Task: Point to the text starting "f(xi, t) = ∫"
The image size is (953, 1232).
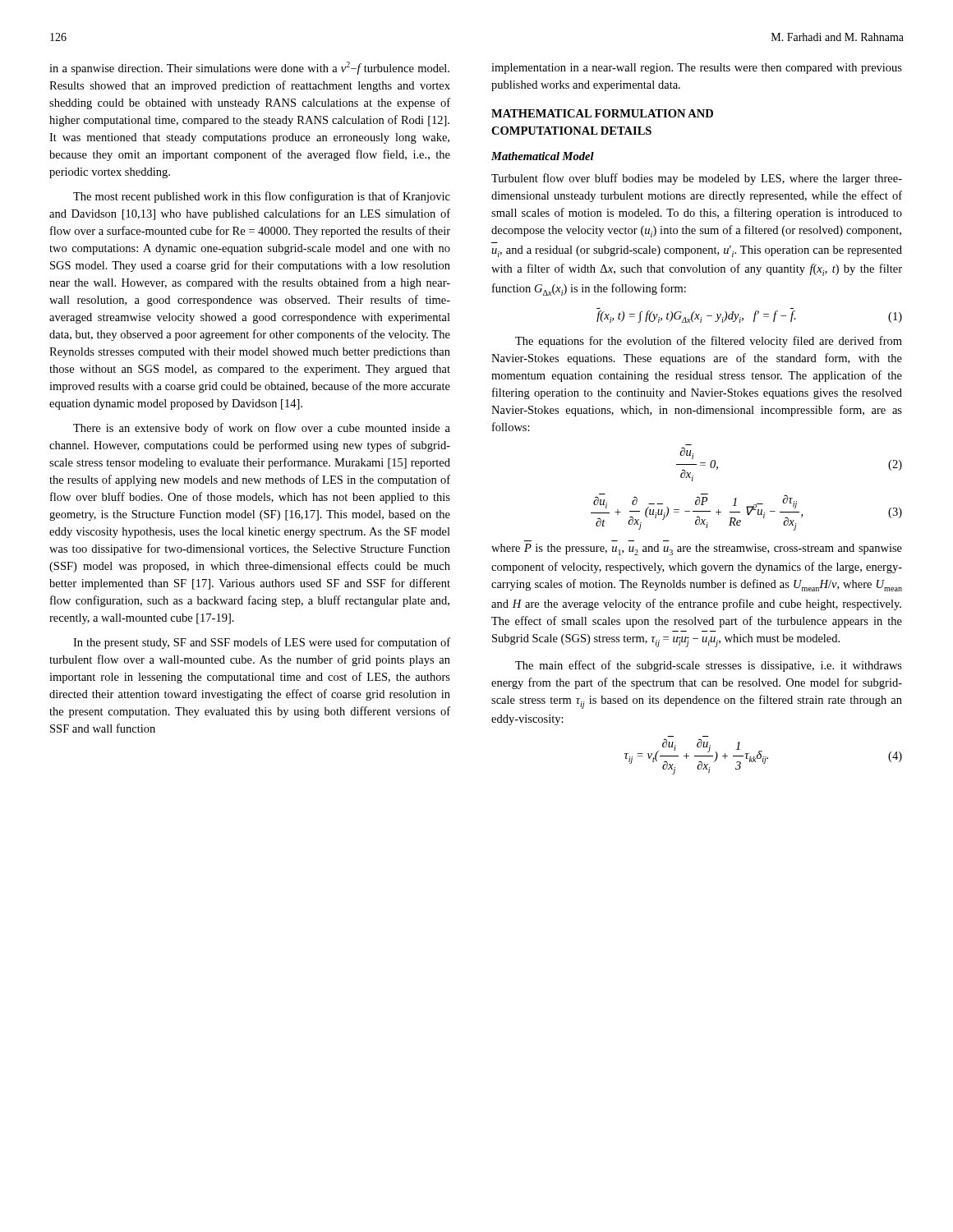Action: [x=697, y=317]
